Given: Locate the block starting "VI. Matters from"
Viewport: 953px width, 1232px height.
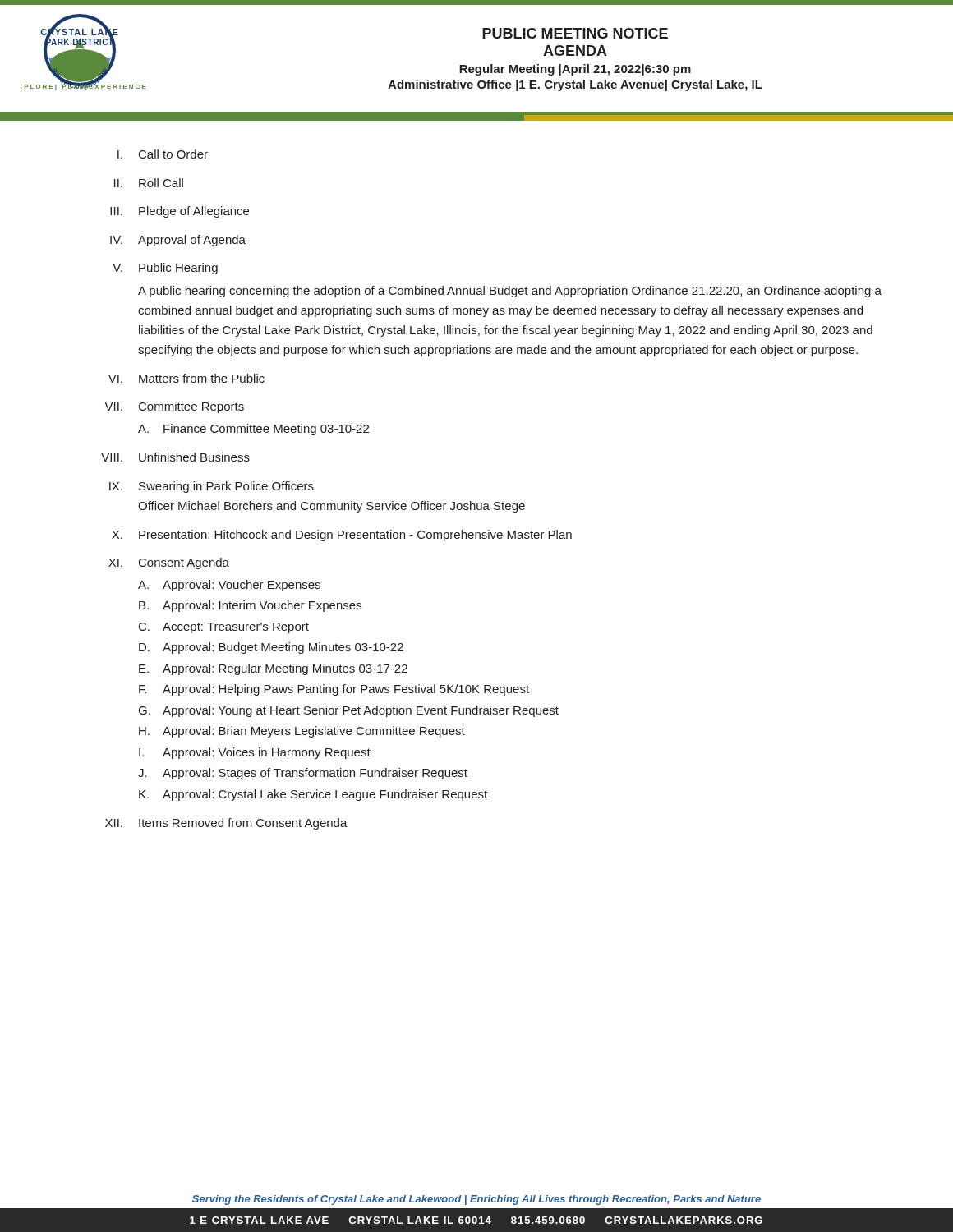Looking at the screenshot, I should point(186,378).
